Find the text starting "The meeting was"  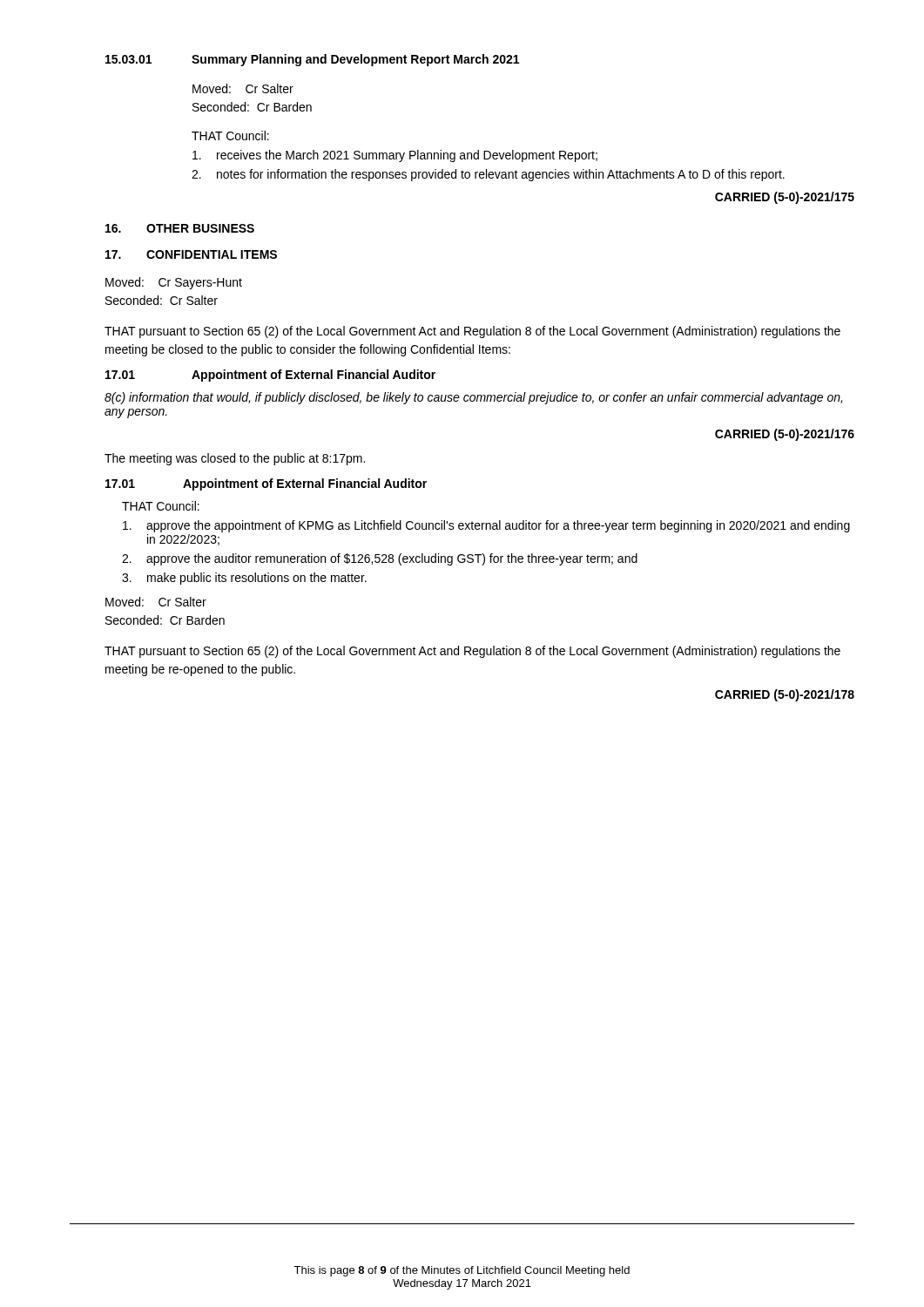[x=235, y=458]
